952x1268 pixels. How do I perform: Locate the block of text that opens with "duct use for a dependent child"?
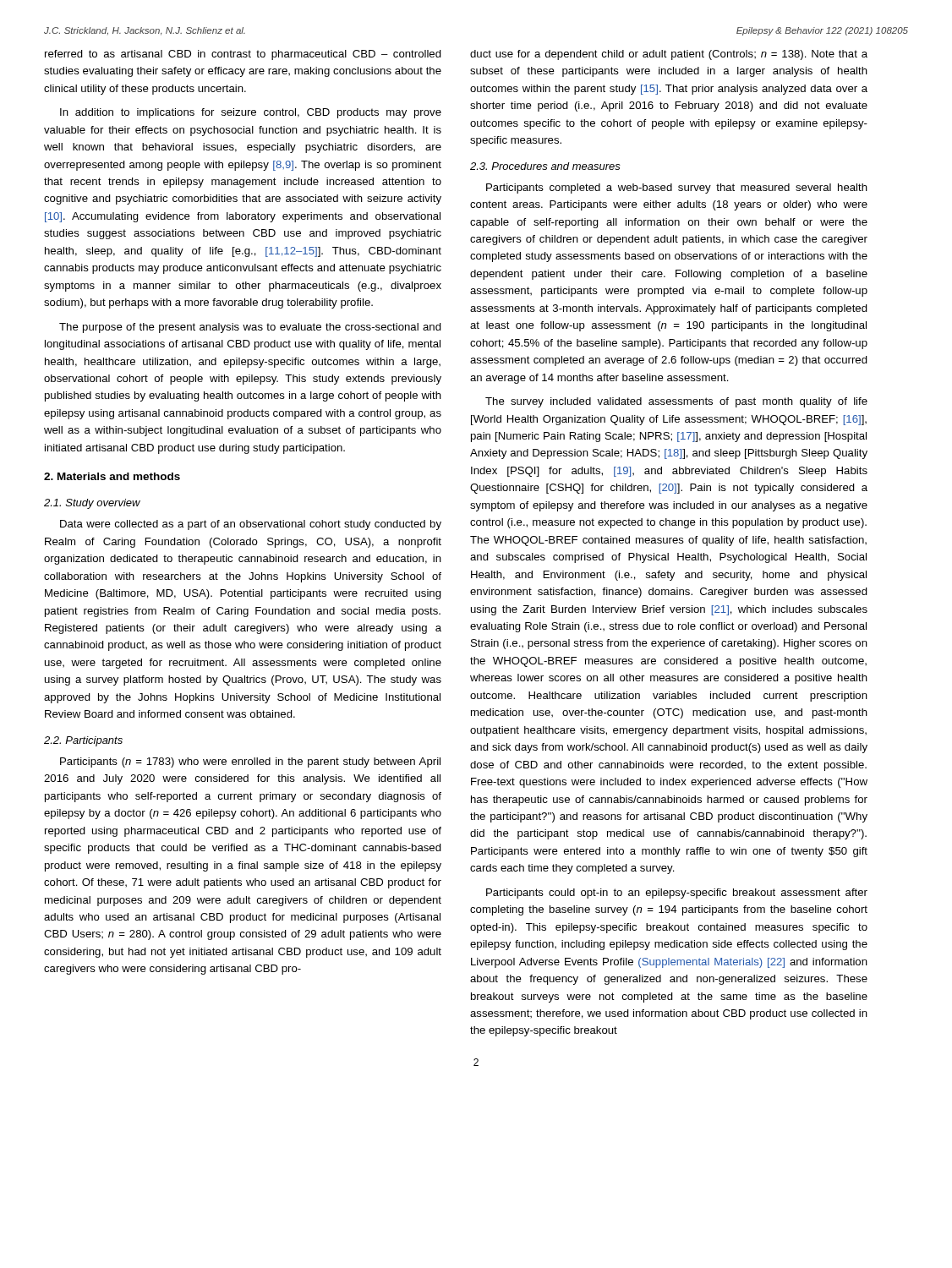(669, 97)
